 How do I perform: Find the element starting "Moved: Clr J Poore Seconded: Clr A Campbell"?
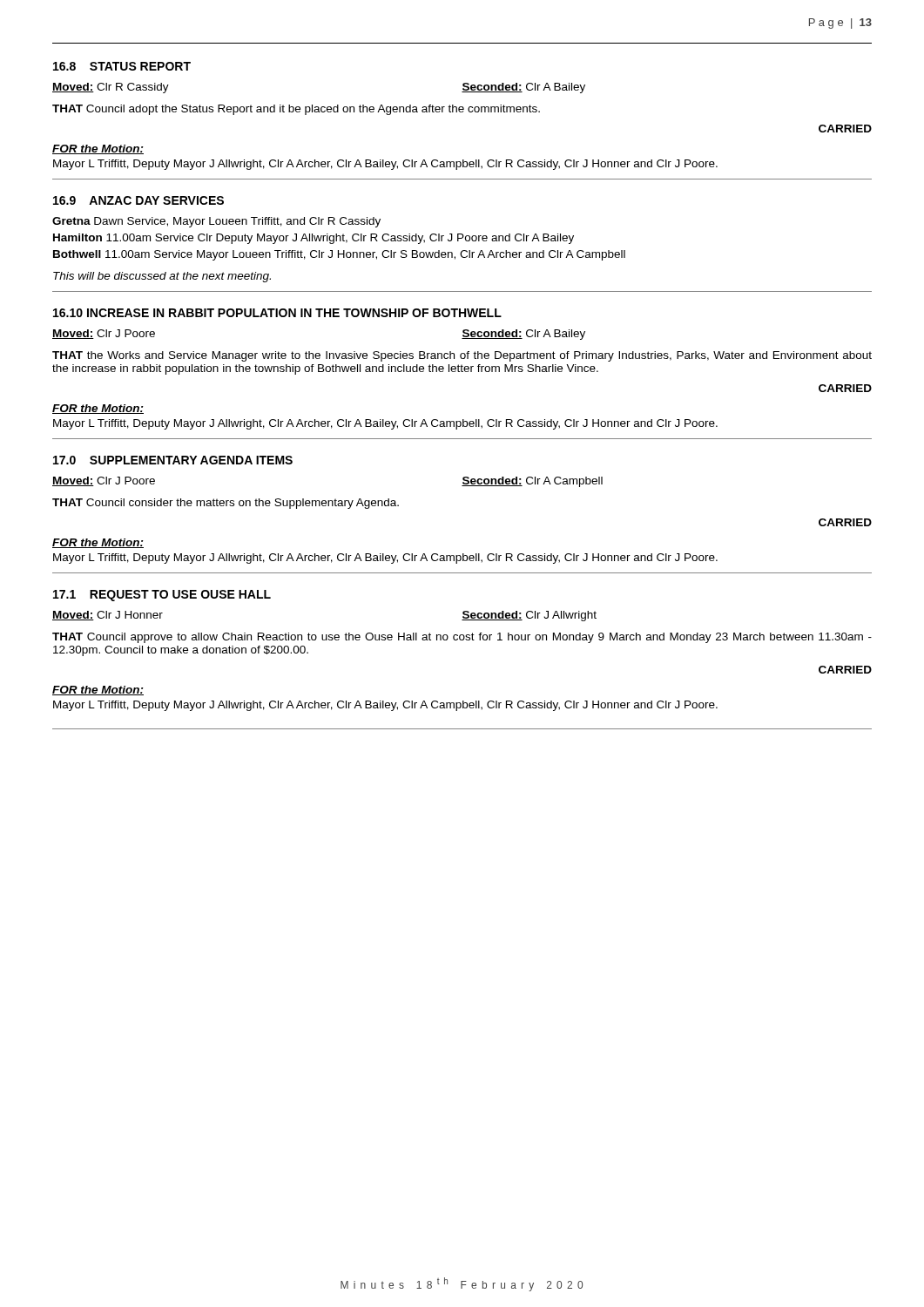click(462, 481)
